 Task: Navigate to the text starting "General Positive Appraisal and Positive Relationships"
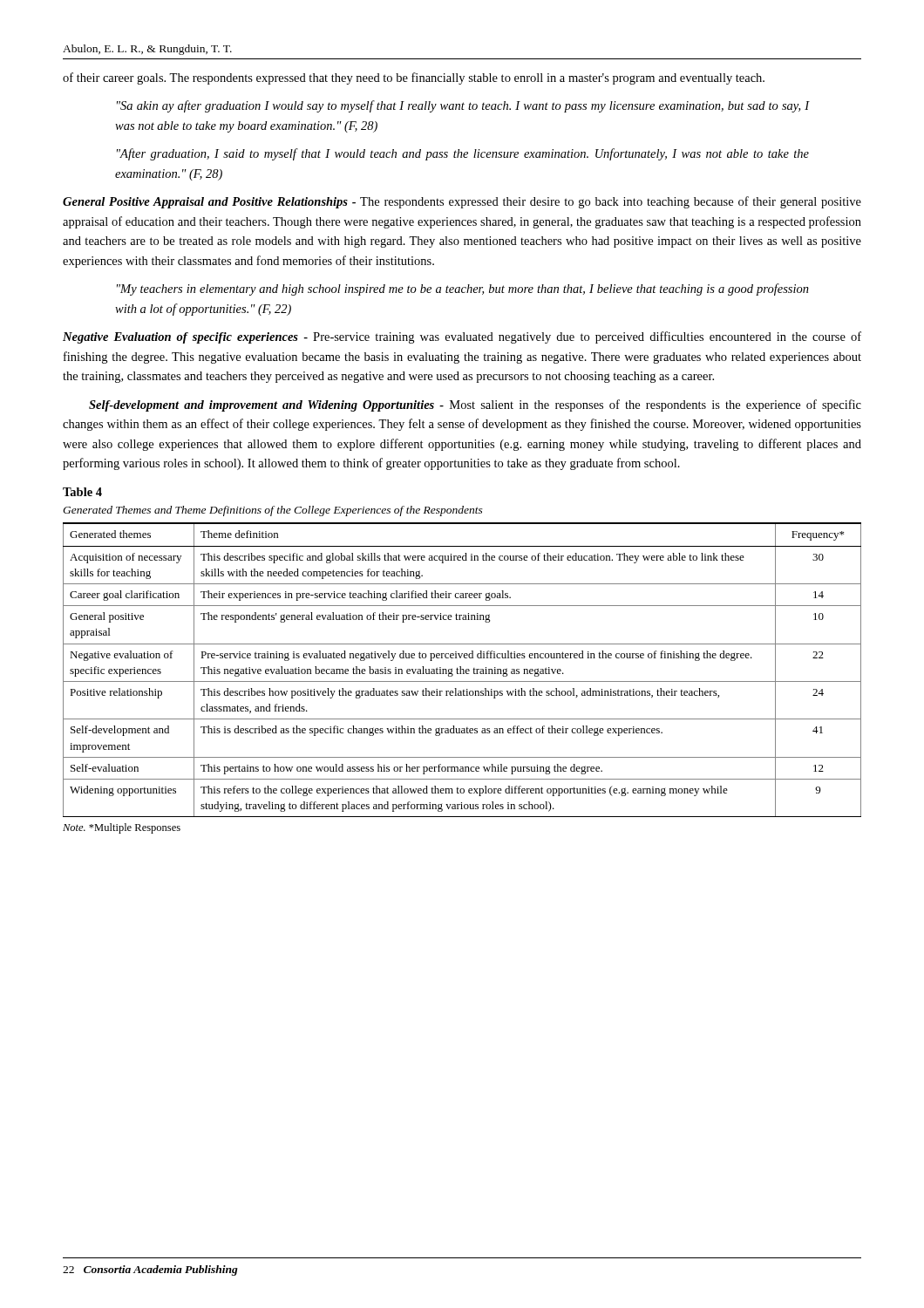(462, 231)
